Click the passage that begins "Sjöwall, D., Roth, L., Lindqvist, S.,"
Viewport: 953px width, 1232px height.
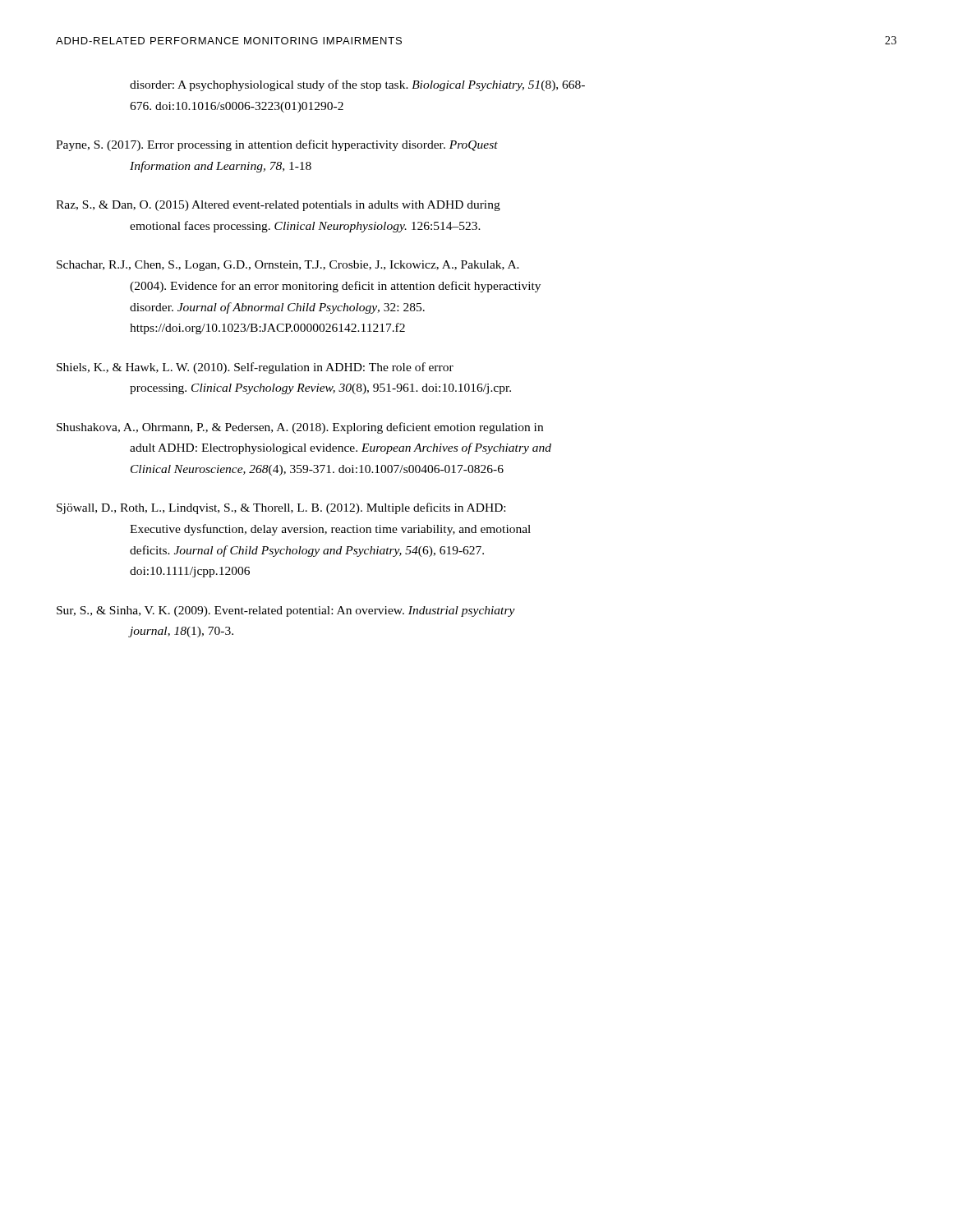tap(476, 539)
